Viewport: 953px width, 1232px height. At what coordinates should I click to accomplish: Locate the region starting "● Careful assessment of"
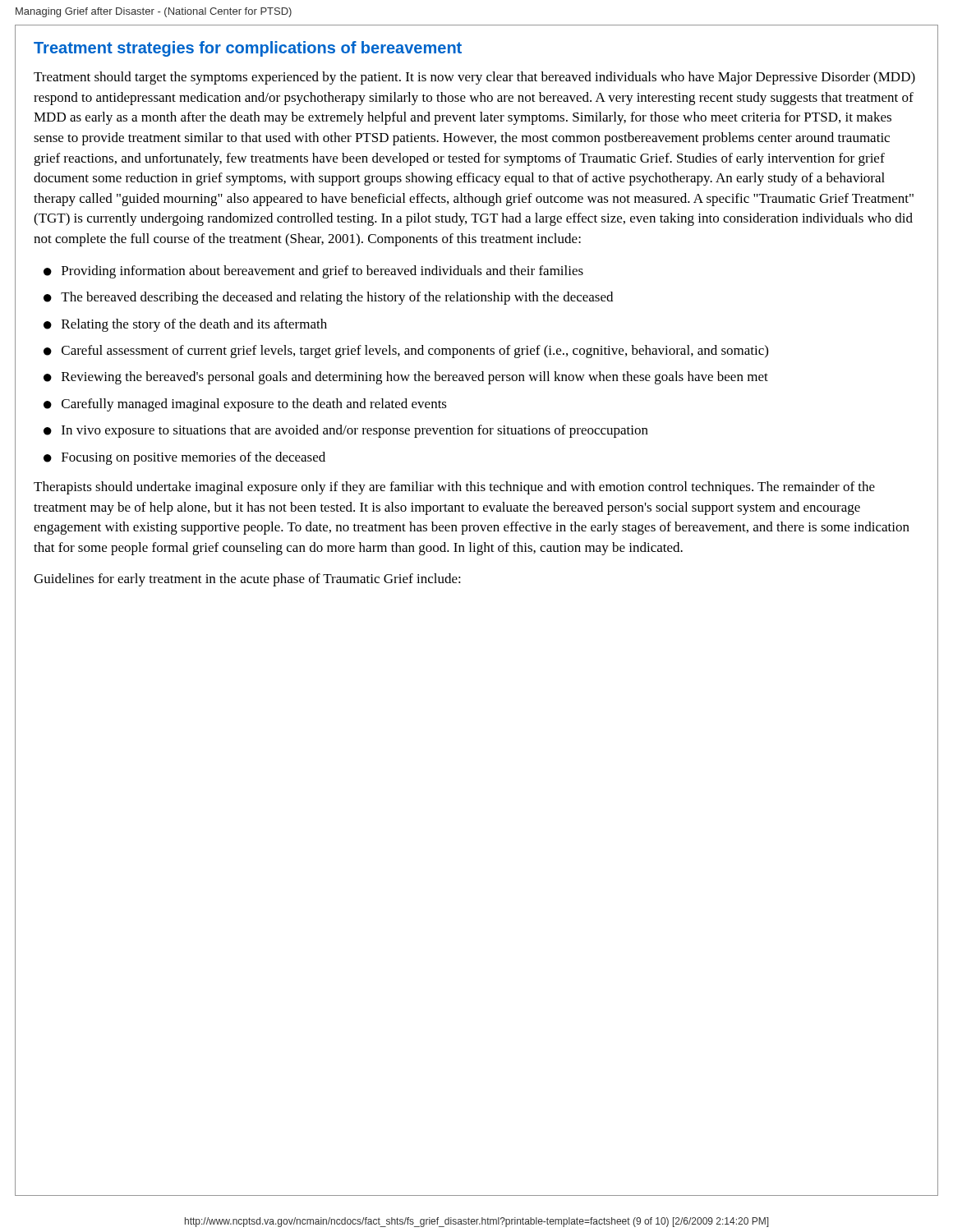481,351
